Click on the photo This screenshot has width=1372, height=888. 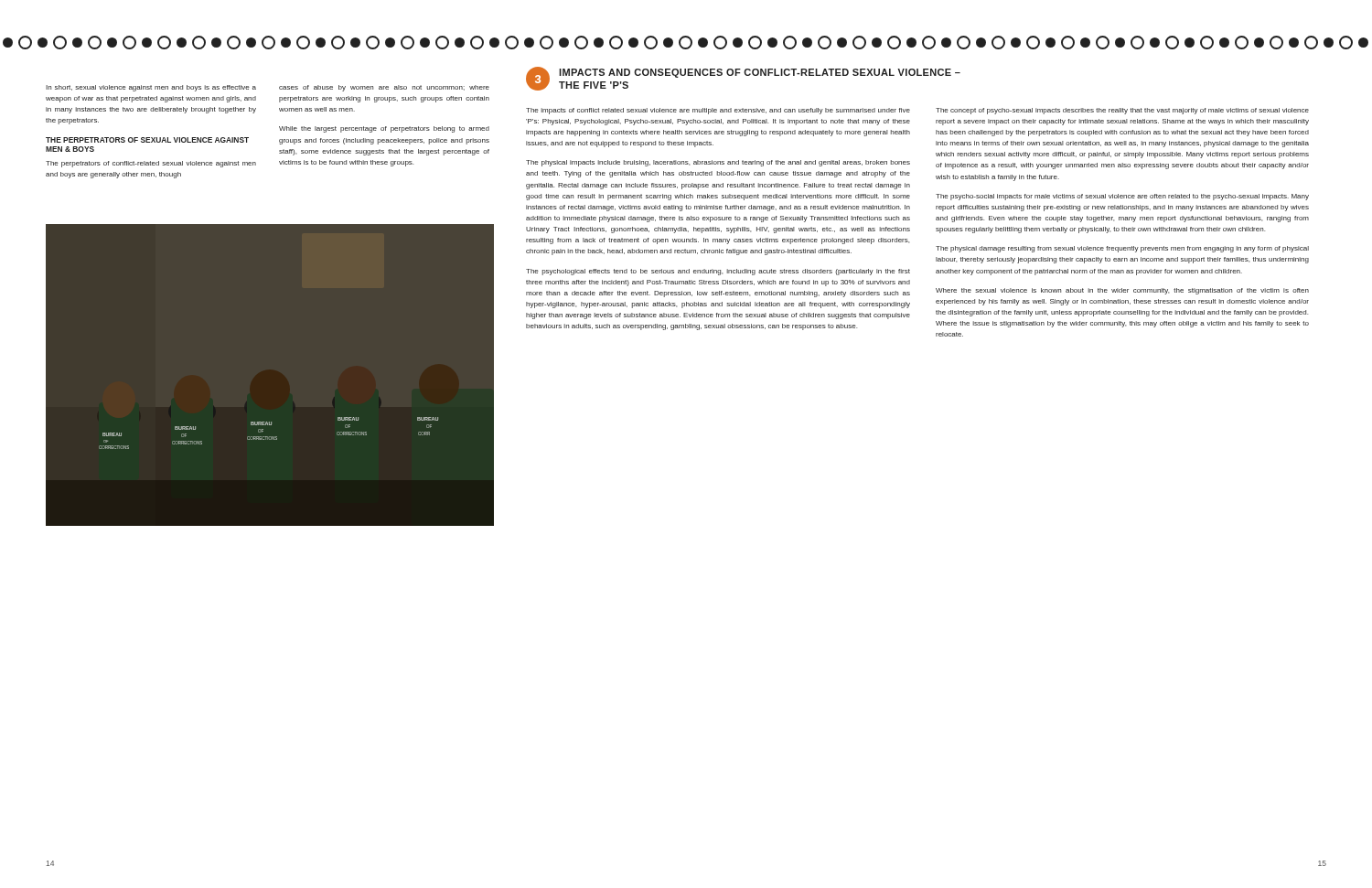(x=270, y=375)
